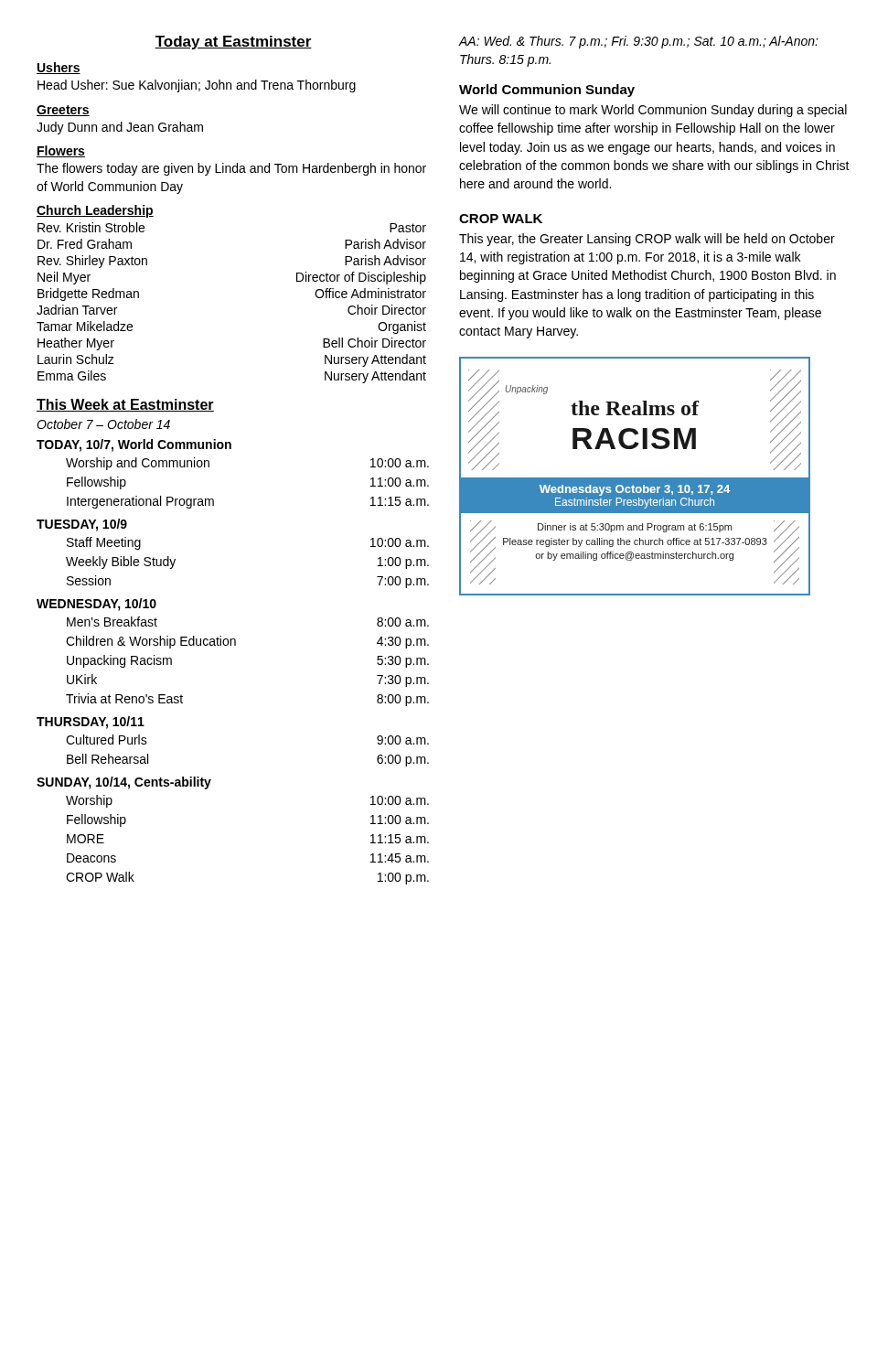This screenshot has width=888, height=1372.
Task: Select the text starting "Deacons11:45 a.m."
Action: pos(88,858)
